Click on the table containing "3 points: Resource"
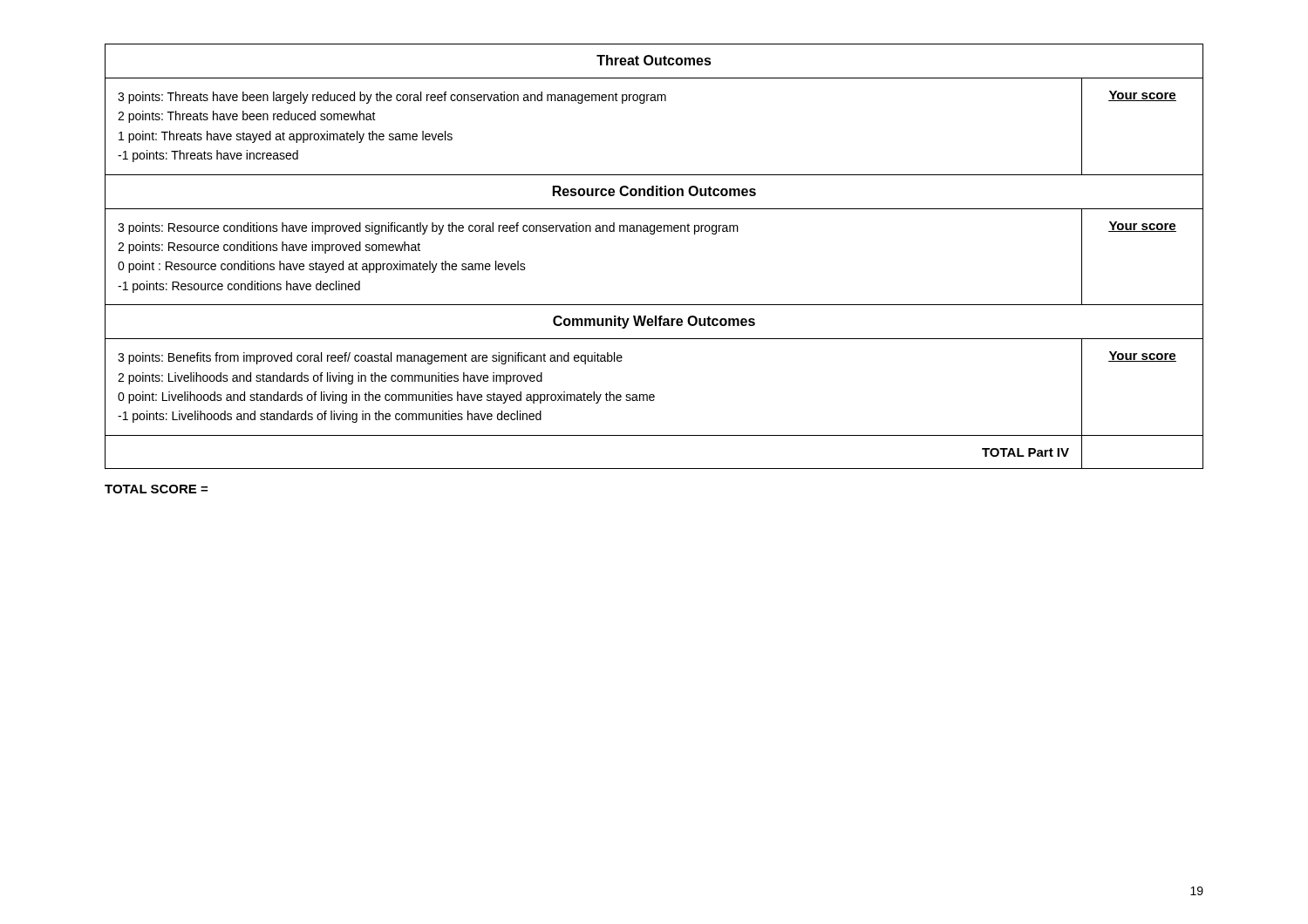Screen dimensions: 924x1308 [x=654, y=256]
